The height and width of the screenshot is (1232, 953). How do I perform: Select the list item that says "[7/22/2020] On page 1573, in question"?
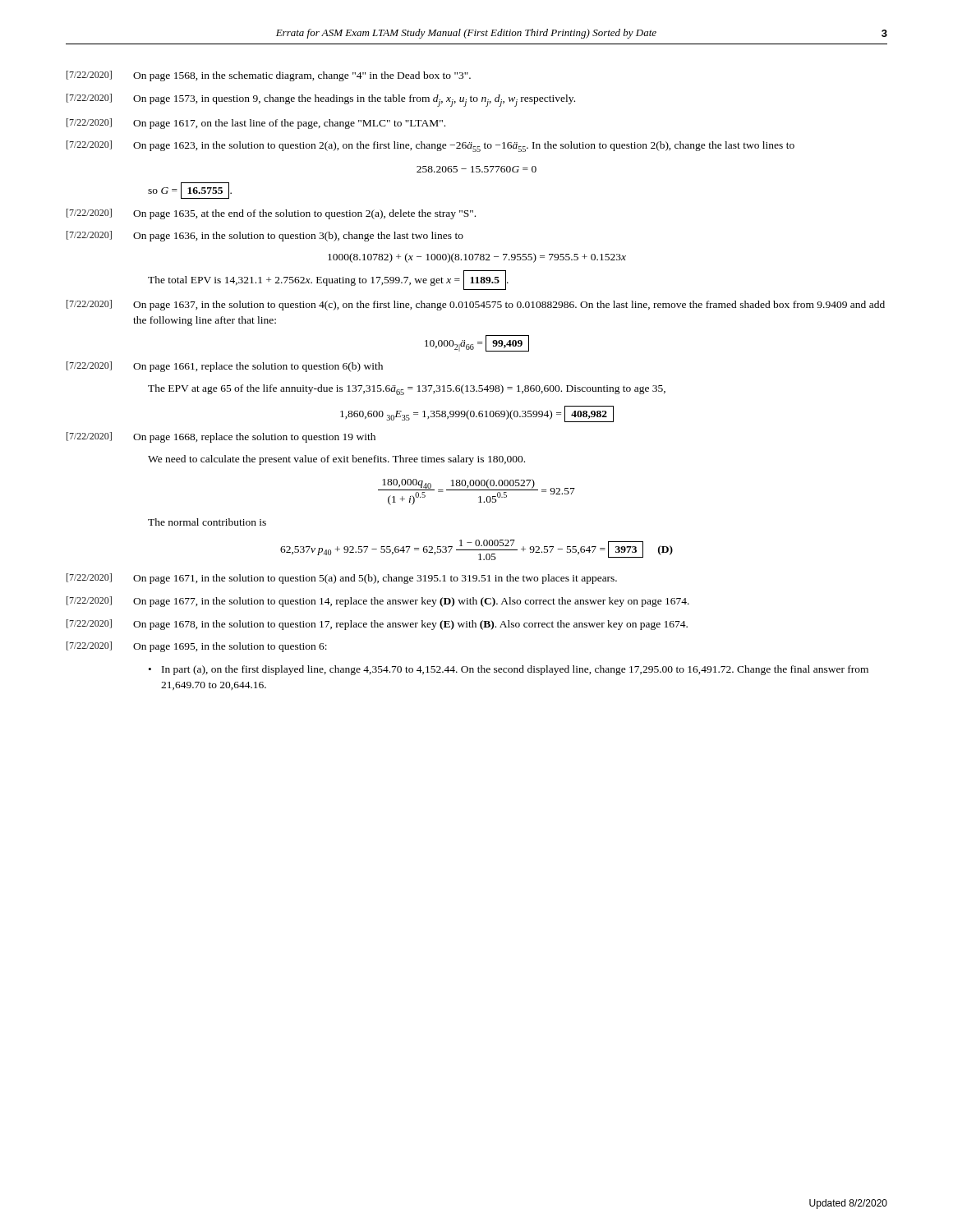tap(476, 99)
